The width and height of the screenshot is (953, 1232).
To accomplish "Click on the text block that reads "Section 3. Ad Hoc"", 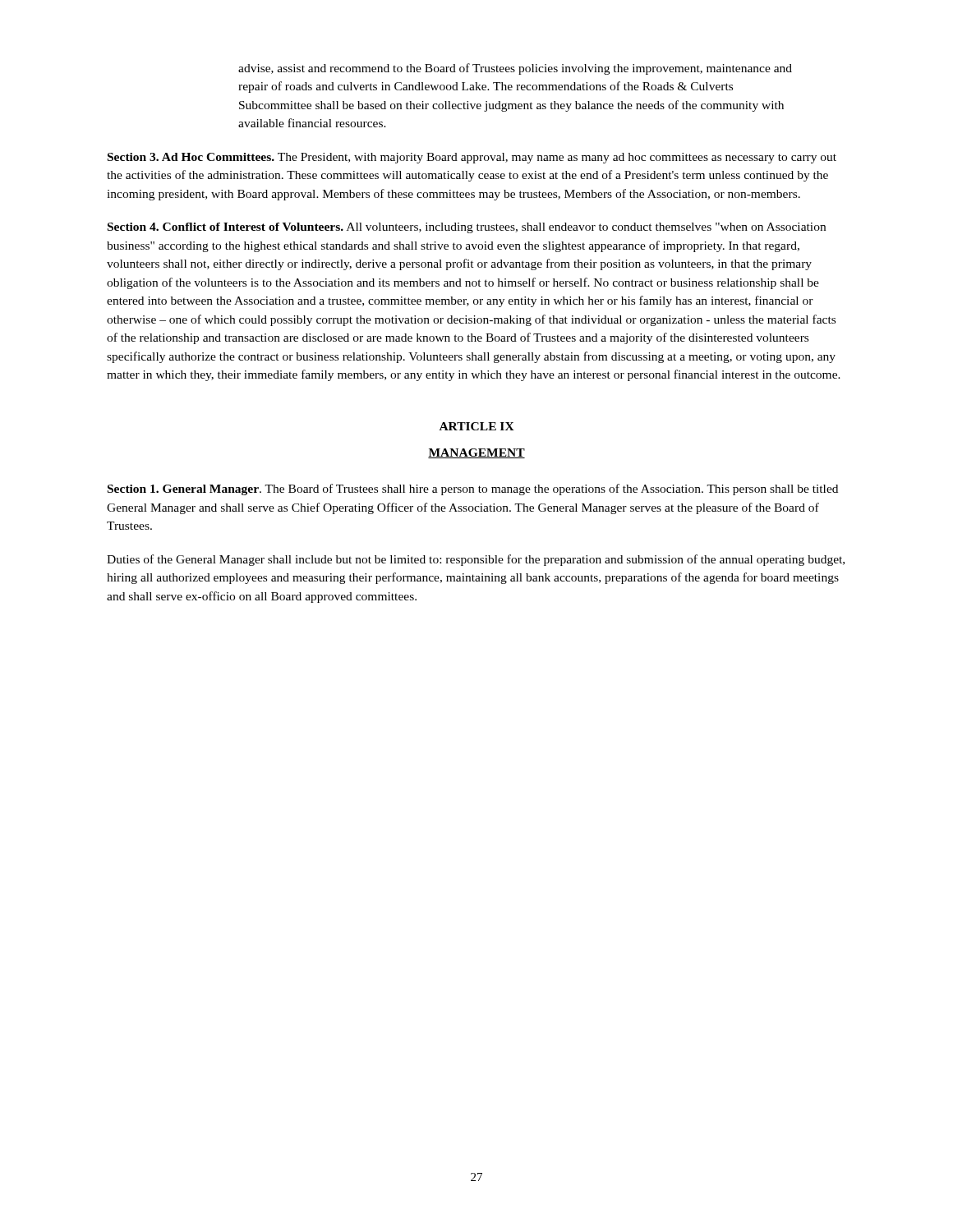I will point(472,175).
